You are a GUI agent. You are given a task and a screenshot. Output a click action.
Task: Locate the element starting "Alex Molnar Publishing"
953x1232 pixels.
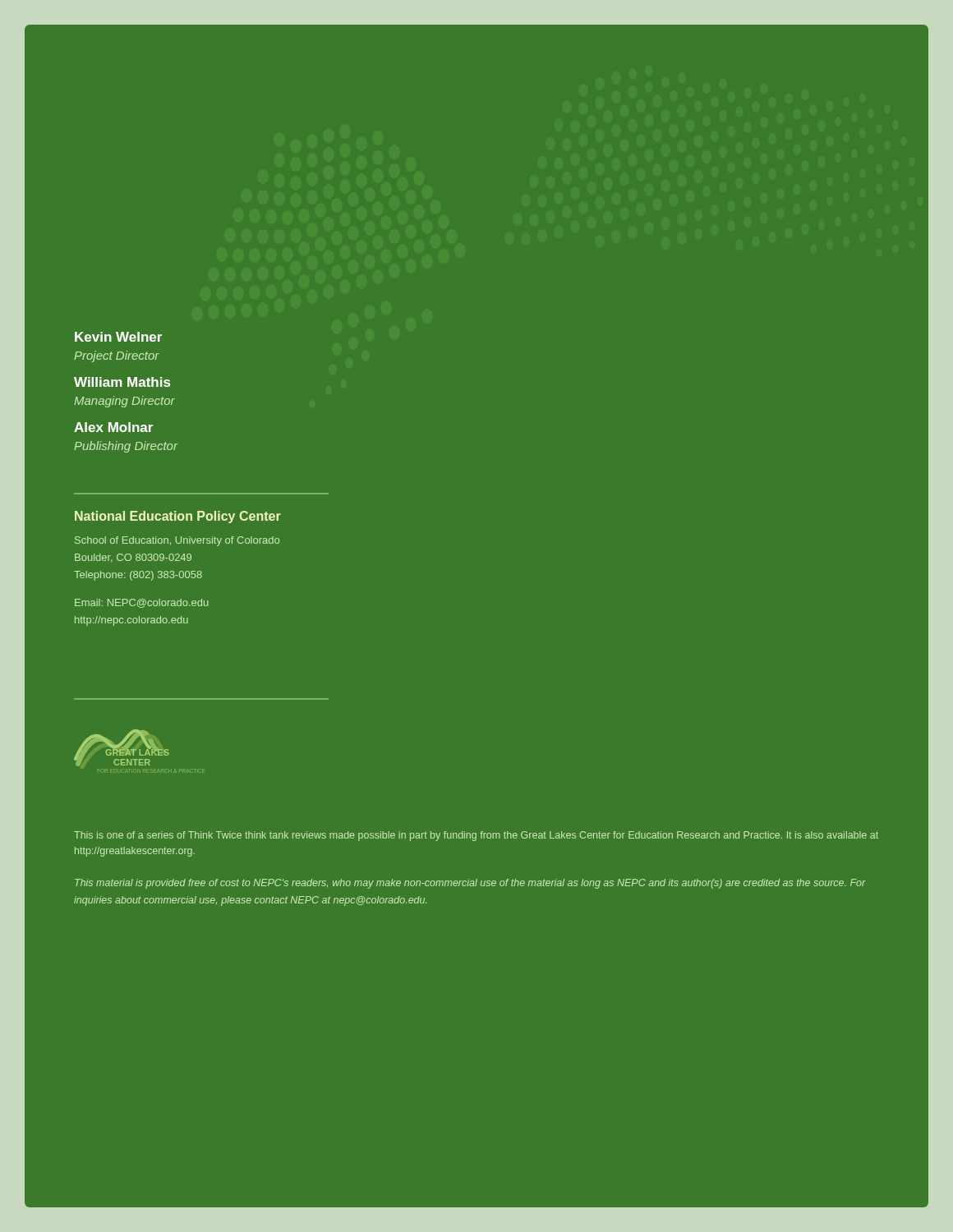pos(113,427)
